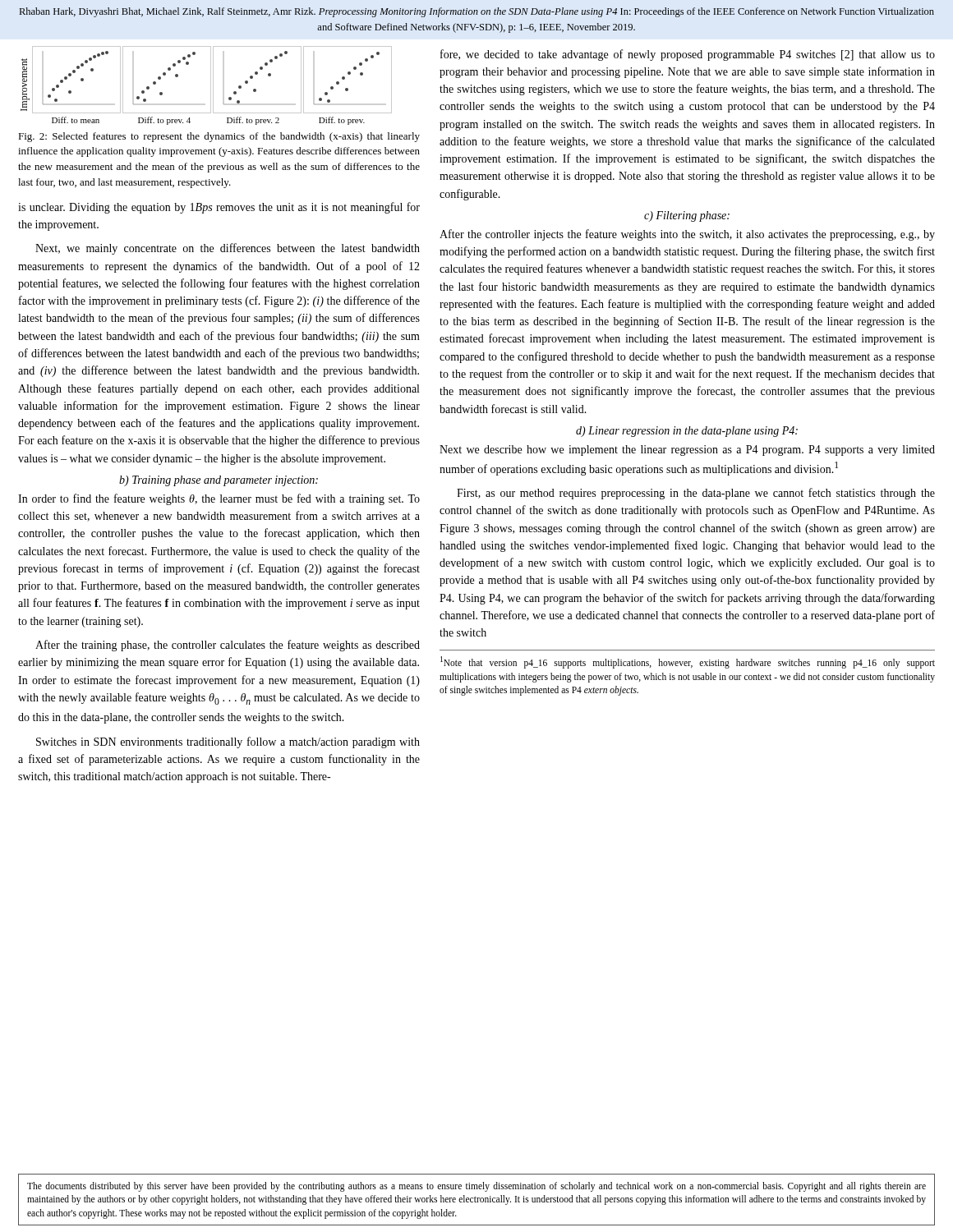This screenshot has width=953, height=1232.
Task: Navigate to the text starting "Fig. 2: Selected features to"
Action: coord(219,159)
